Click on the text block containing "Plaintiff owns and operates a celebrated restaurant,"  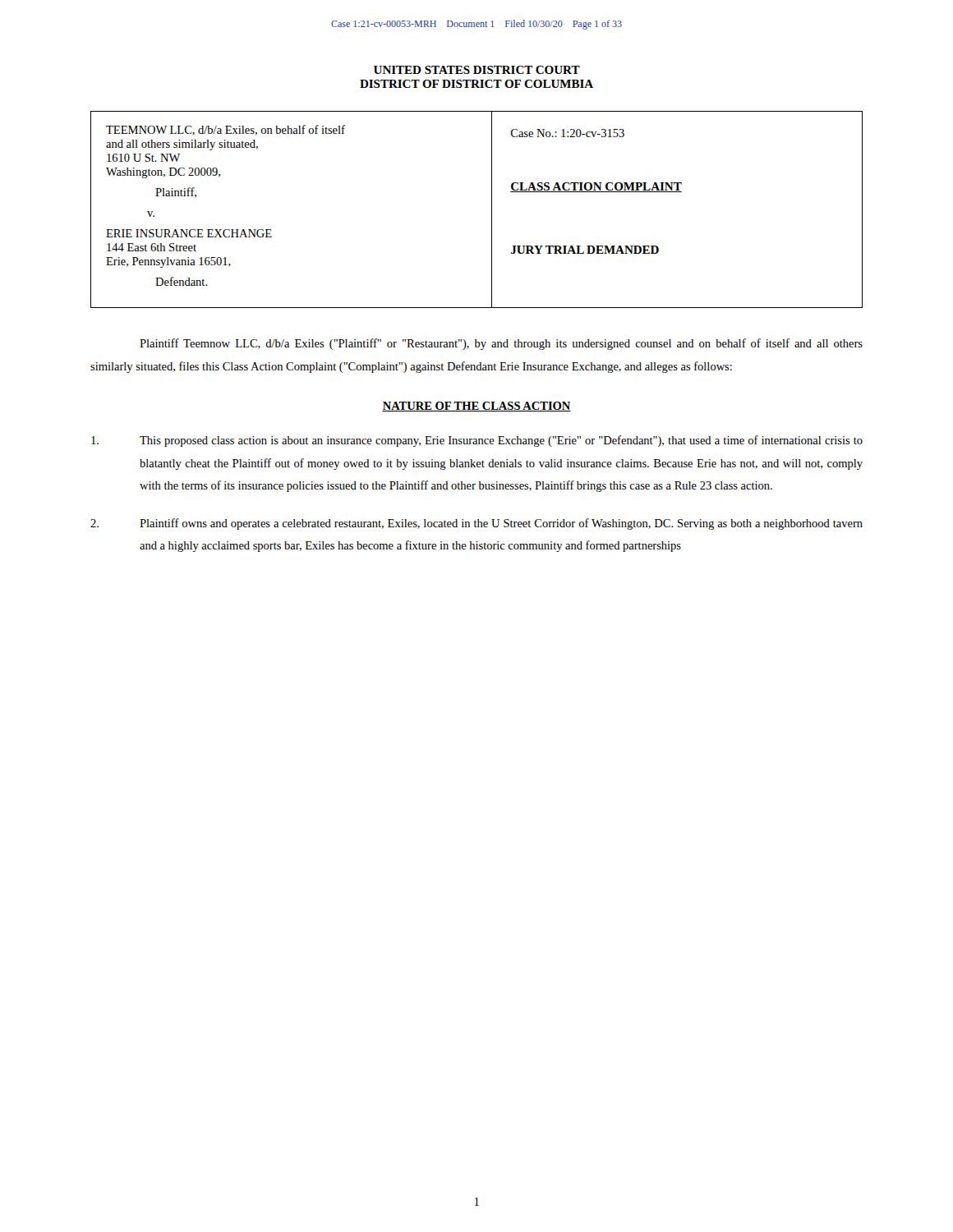point(476,535)
